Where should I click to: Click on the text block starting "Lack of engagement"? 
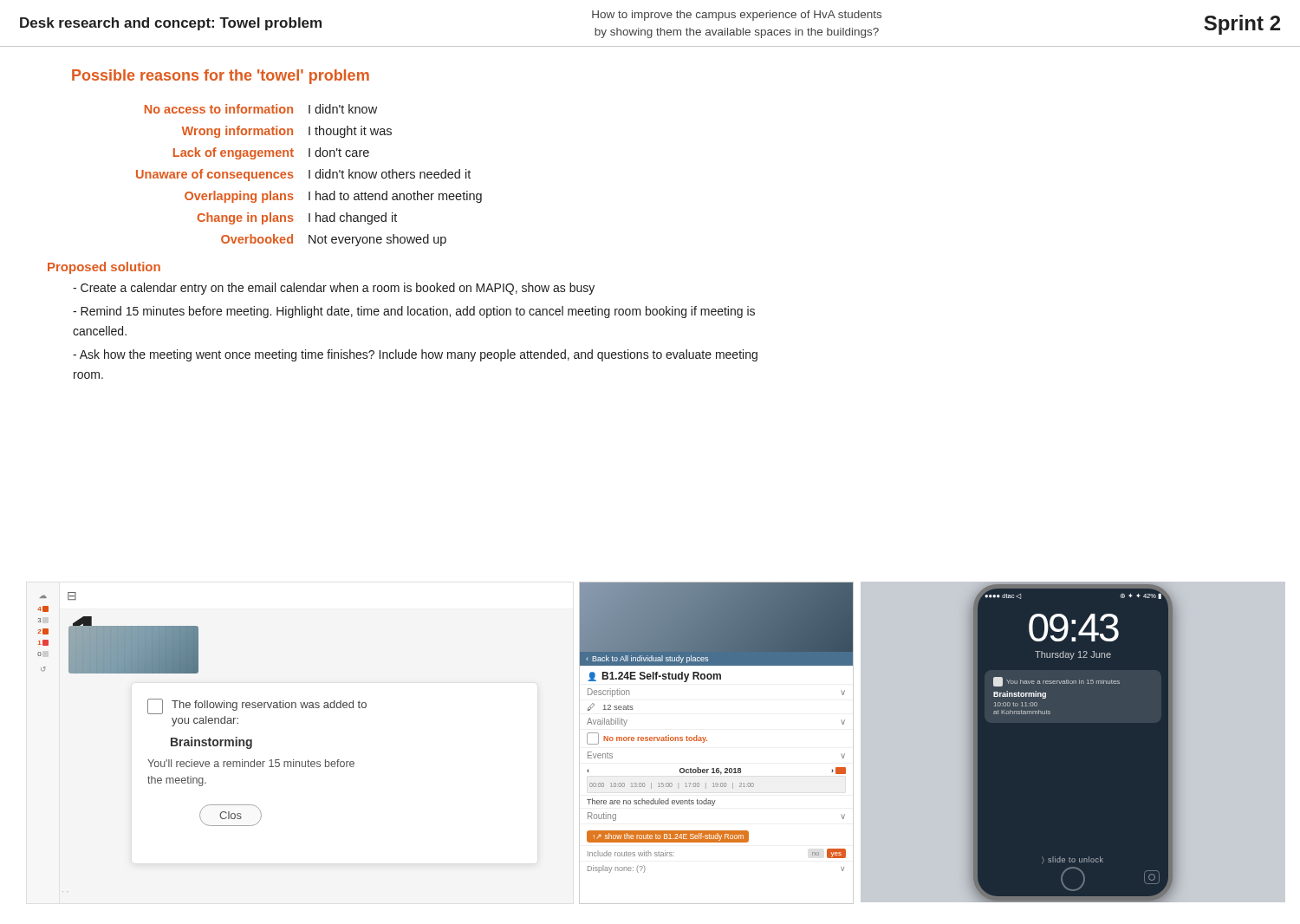click(233, 152)
